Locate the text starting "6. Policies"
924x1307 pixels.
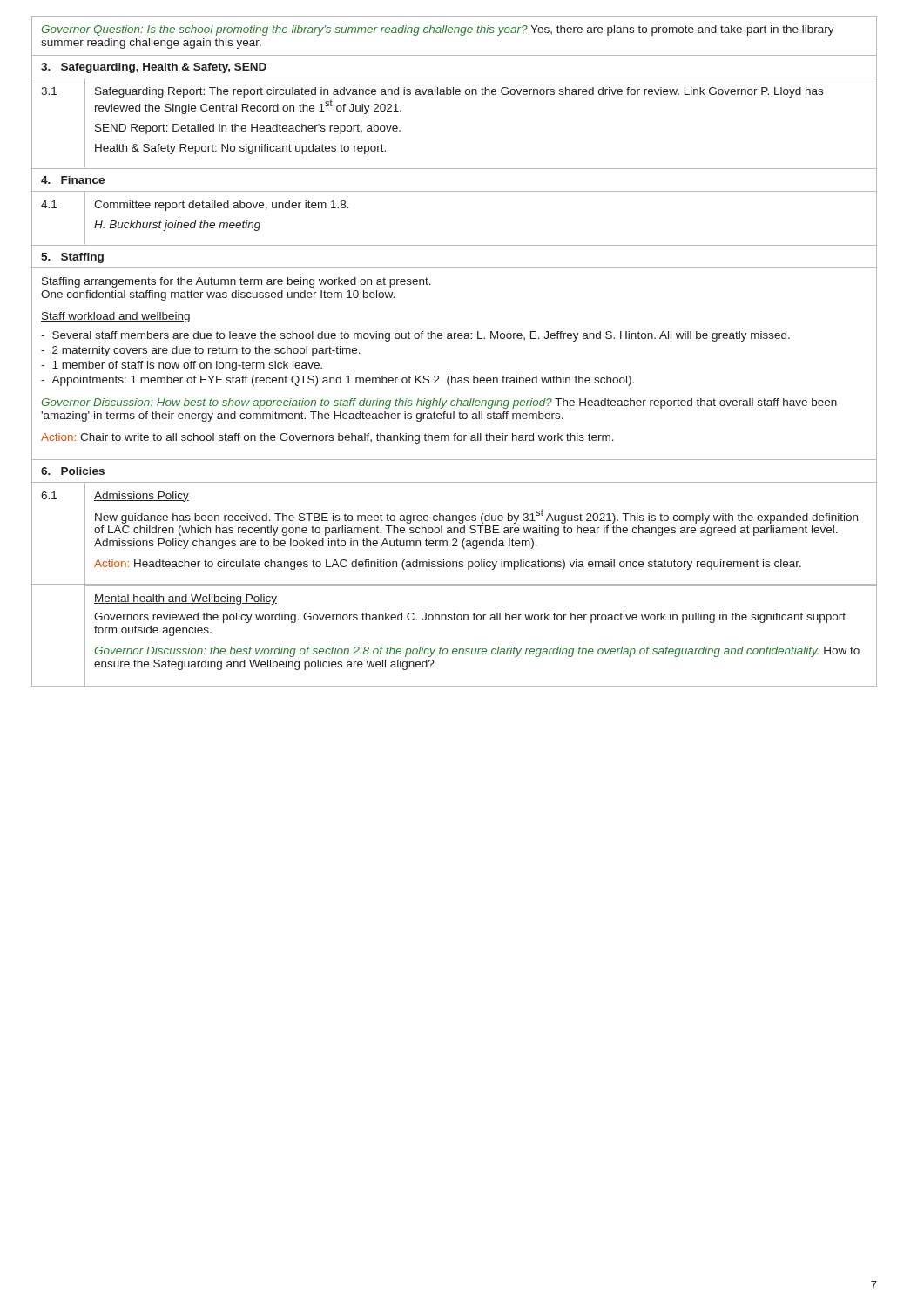73,471
